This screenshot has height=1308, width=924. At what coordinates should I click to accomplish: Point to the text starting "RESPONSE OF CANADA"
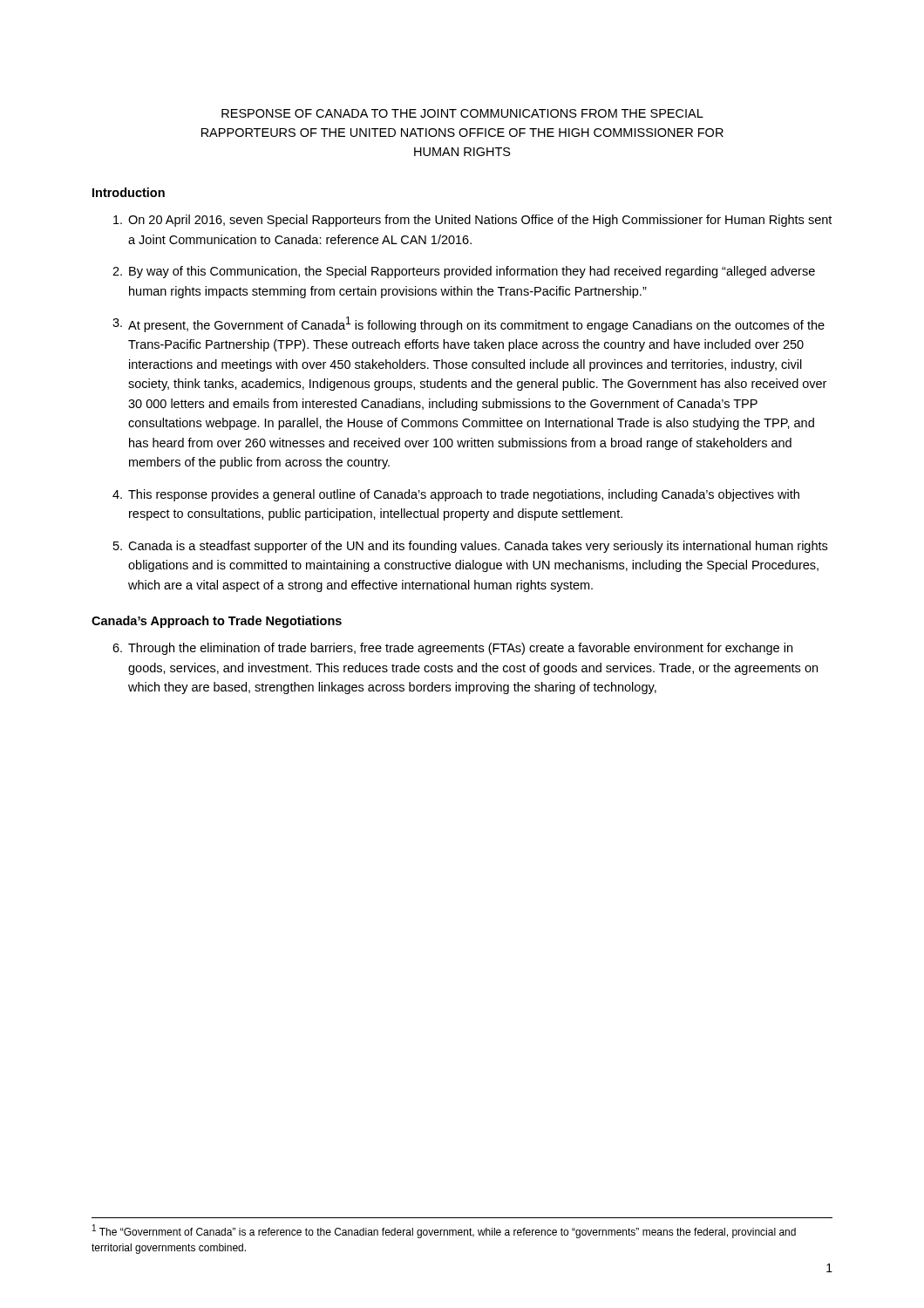coord(462,132)
